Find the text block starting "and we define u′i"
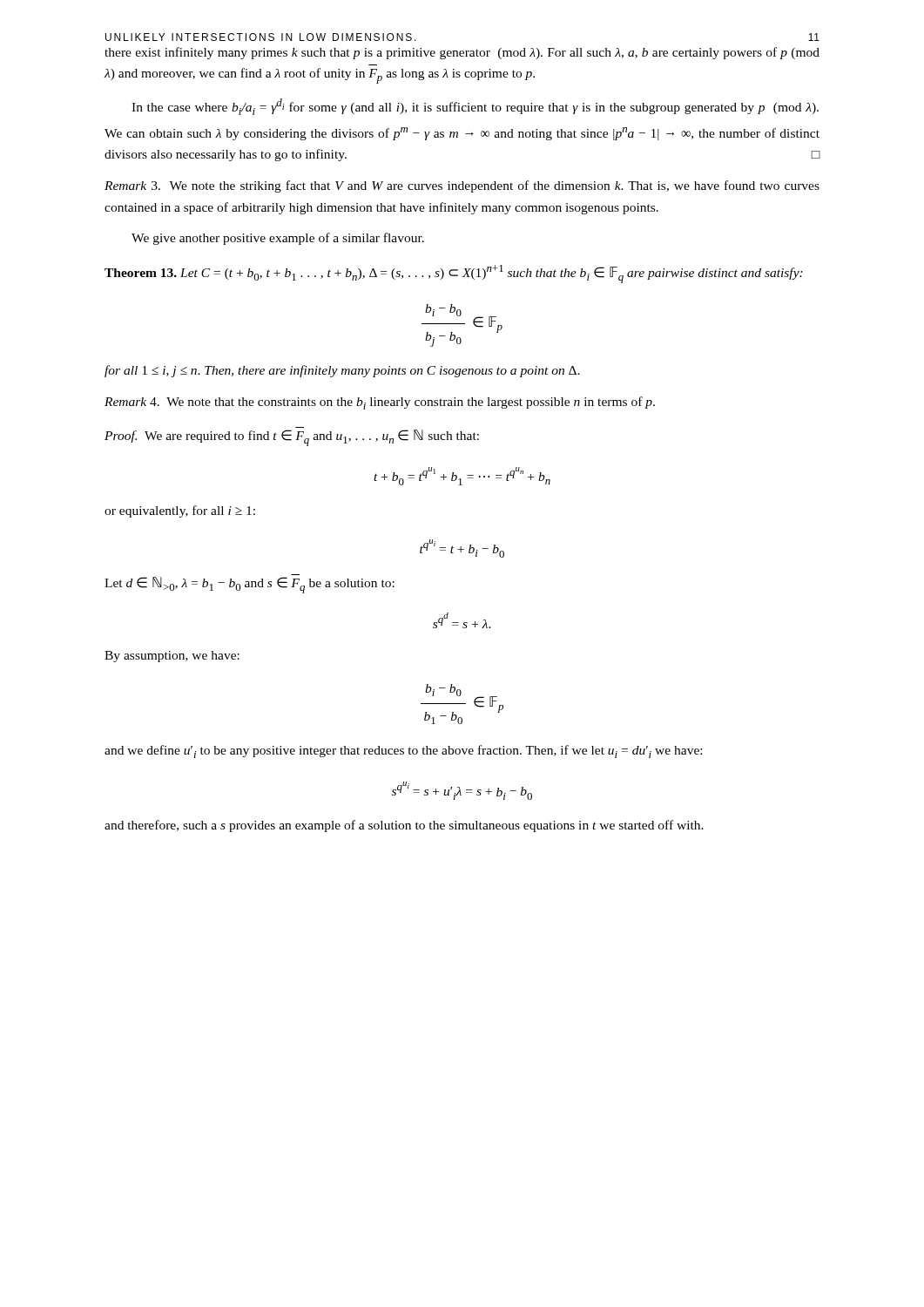 (x=404, y=752)
